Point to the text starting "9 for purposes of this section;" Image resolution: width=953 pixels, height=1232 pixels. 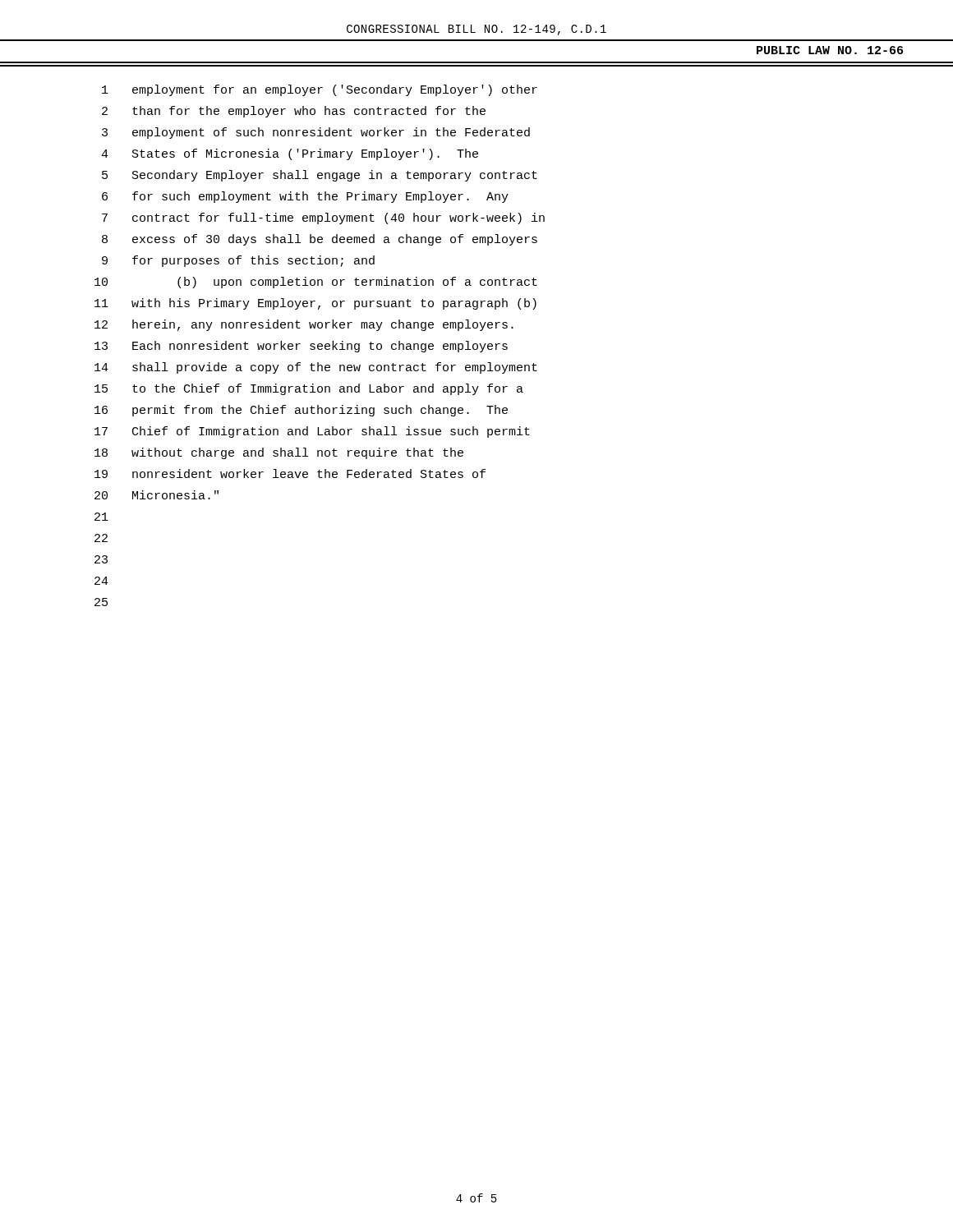[238, 261]
